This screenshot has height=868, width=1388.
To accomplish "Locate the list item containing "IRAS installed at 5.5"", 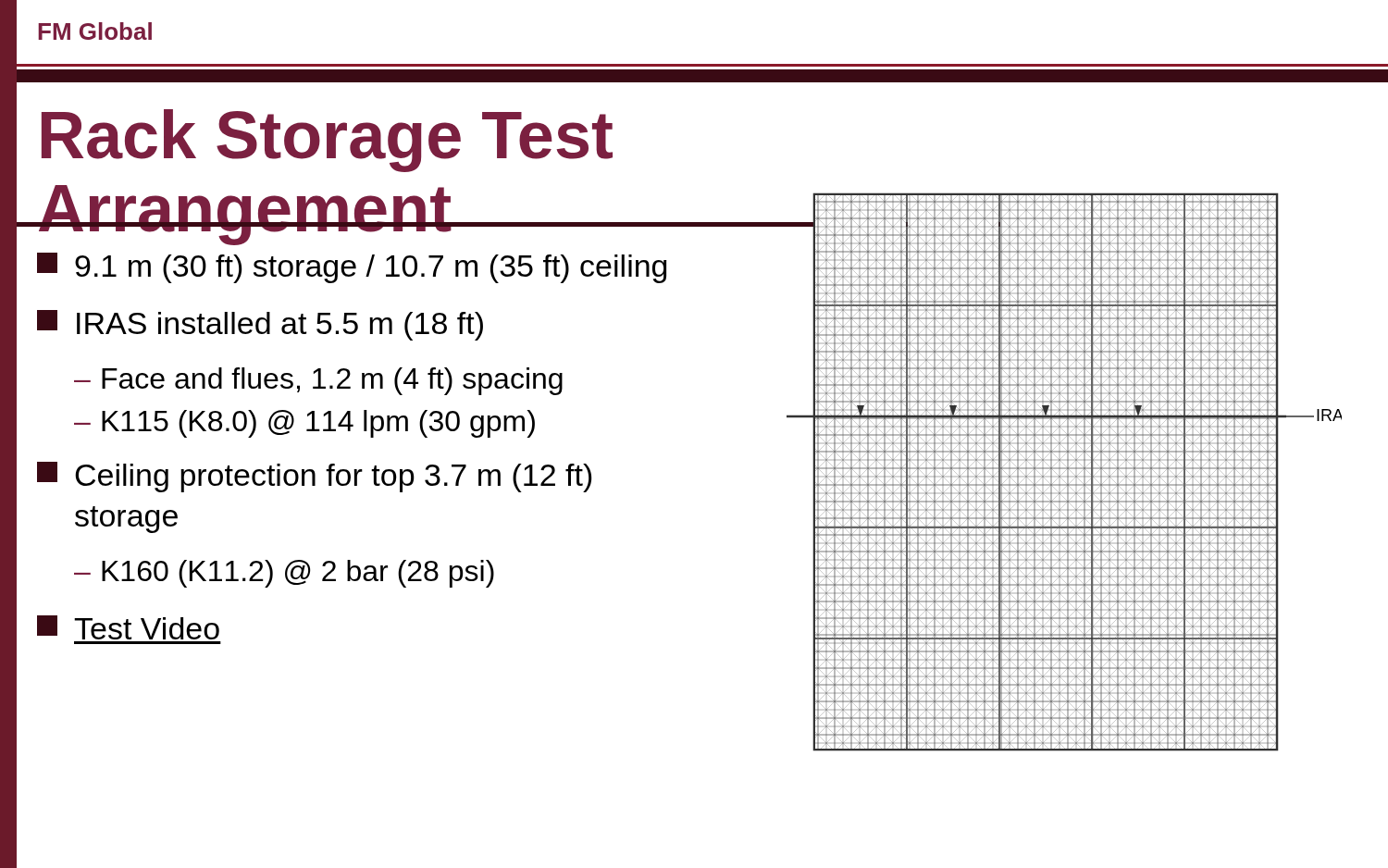I will coord(261,323).
